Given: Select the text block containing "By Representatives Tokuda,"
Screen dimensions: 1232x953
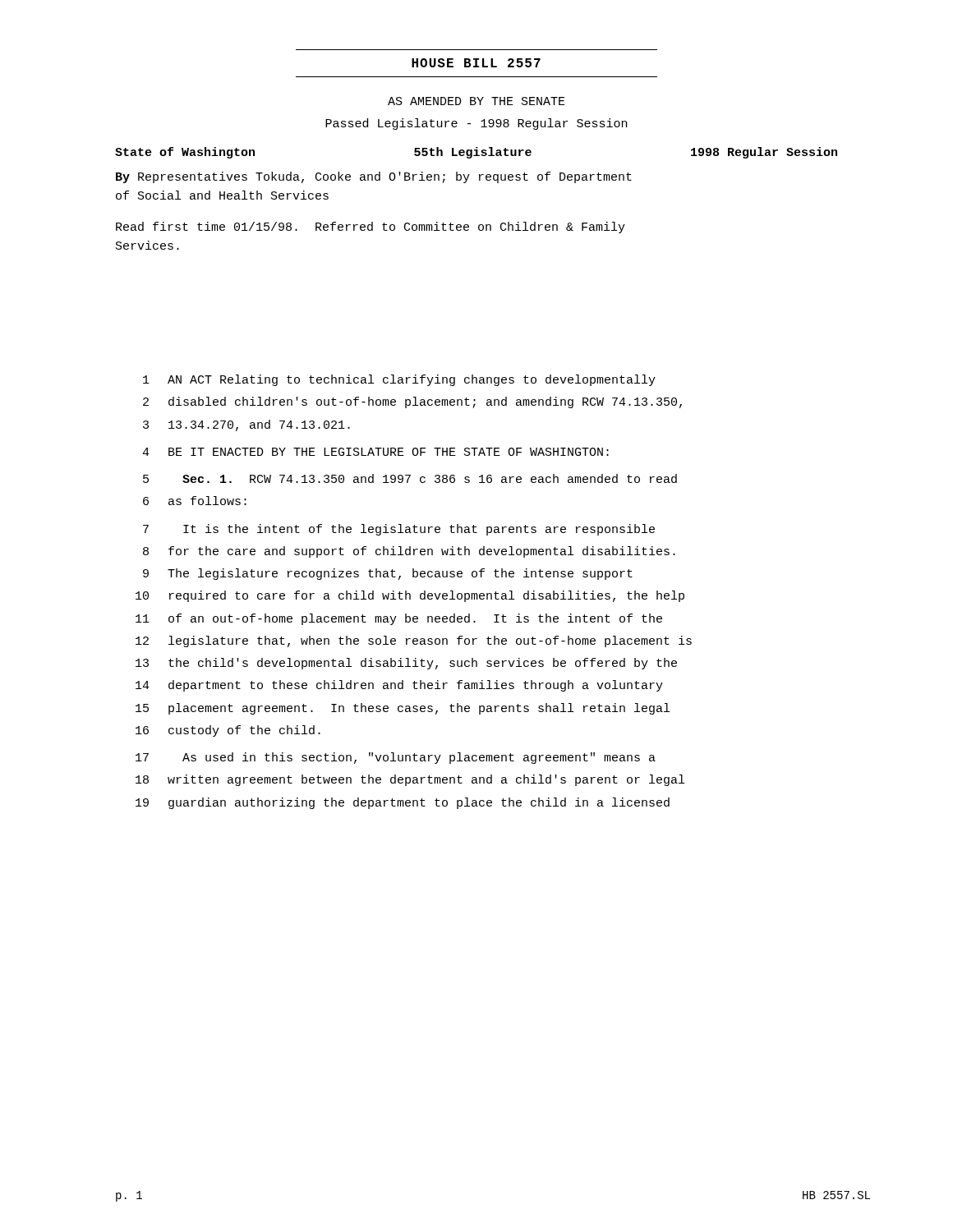Looking at the screenshot, I should coord(374,187).
